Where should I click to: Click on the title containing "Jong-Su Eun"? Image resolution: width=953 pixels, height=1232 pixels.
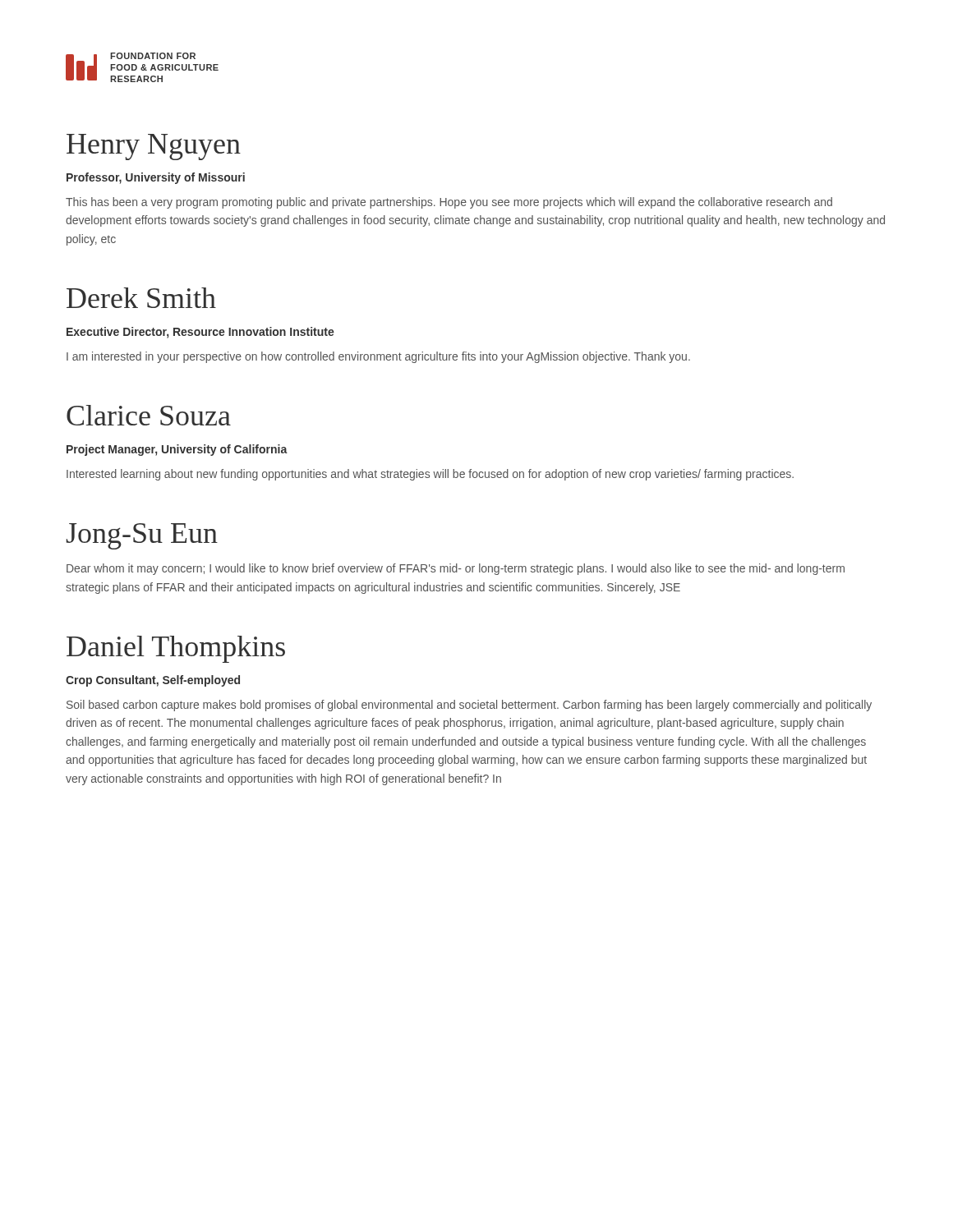[142, 536]
